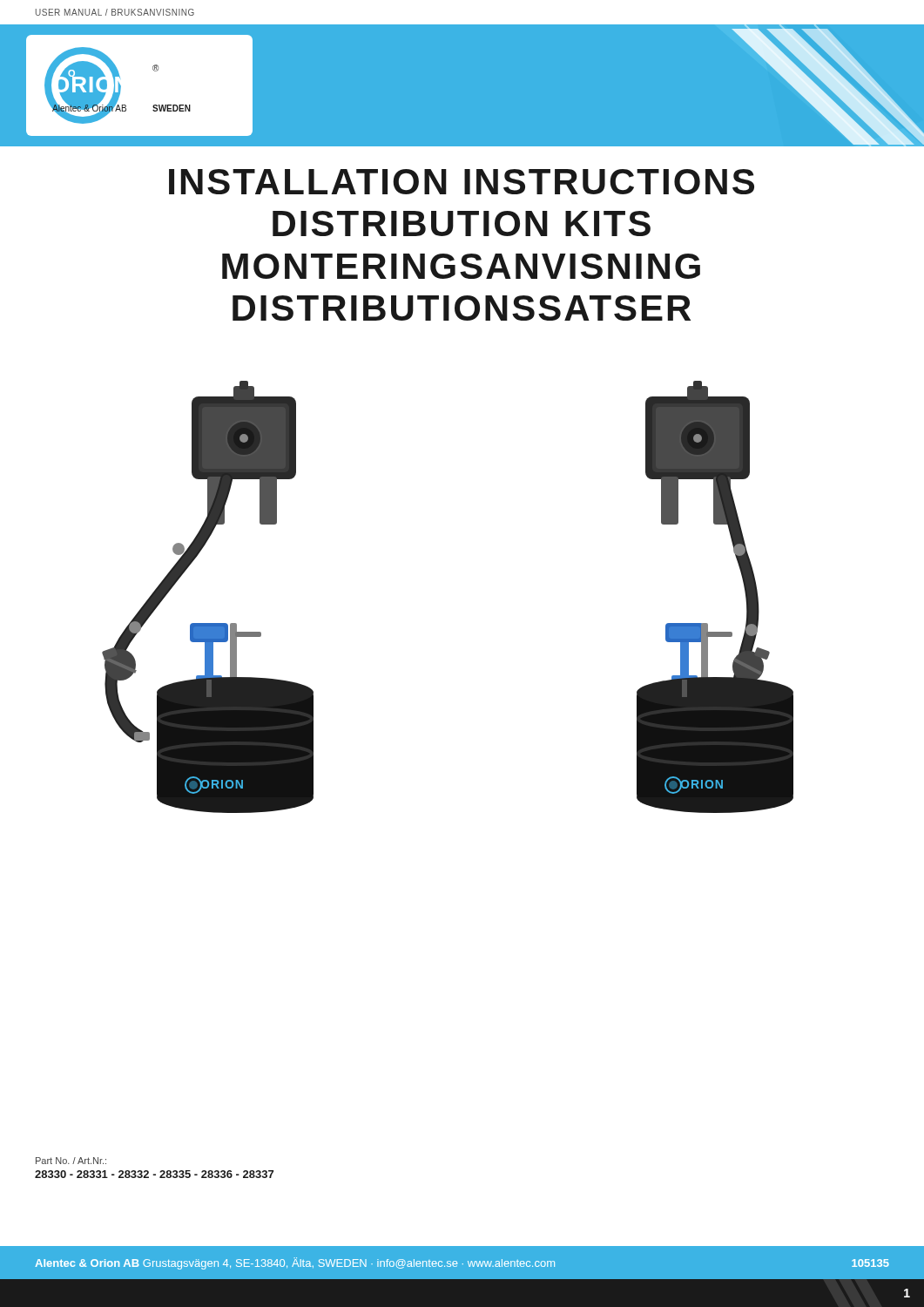Find the text block containing "Part No. / Art.Nr.: 28330 -"
924x1307 pixels.
(x=154, y=1168)
